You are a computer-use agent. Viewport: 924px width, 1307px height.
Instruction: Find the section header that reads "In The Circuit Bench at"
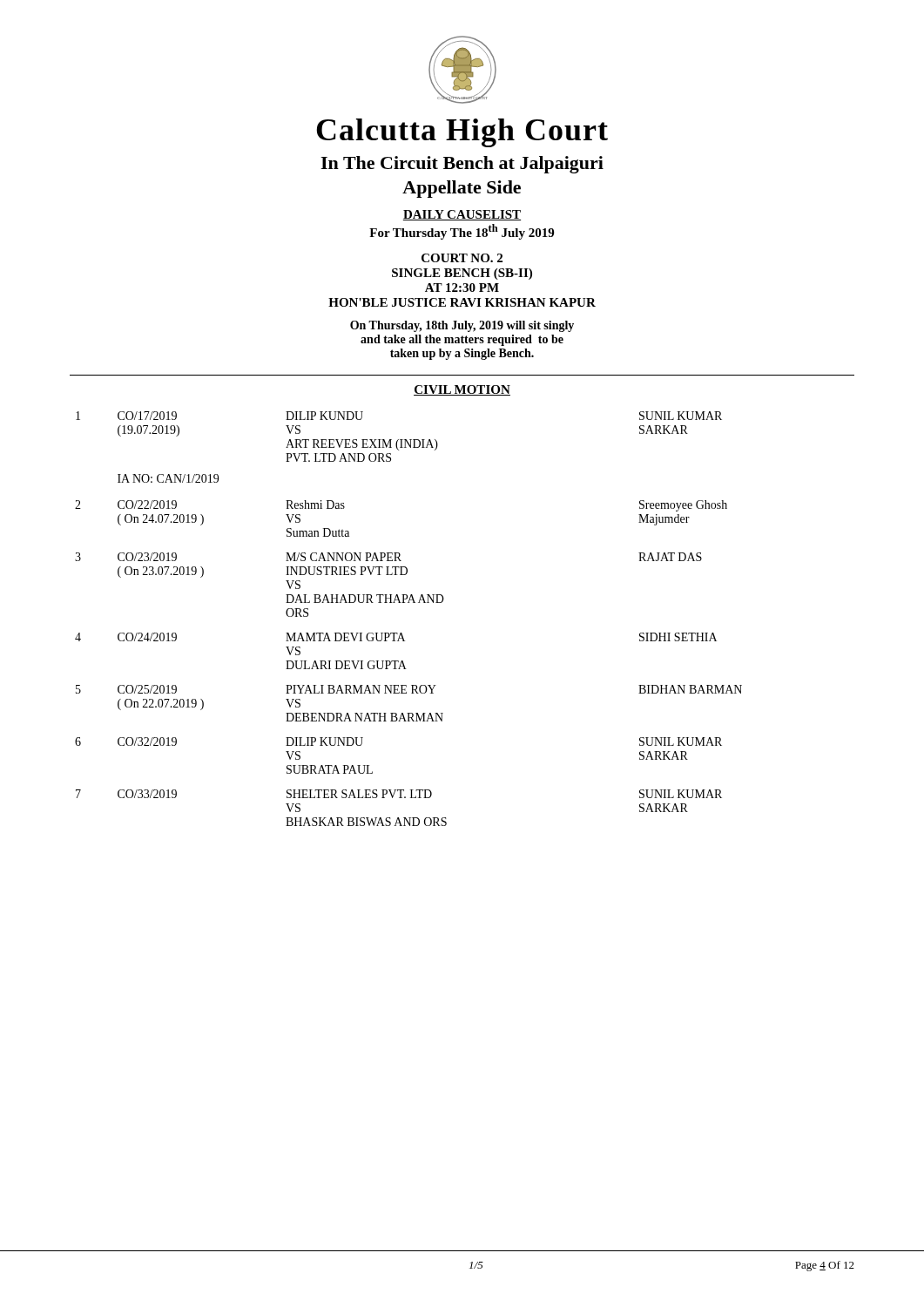pos(462,163)
